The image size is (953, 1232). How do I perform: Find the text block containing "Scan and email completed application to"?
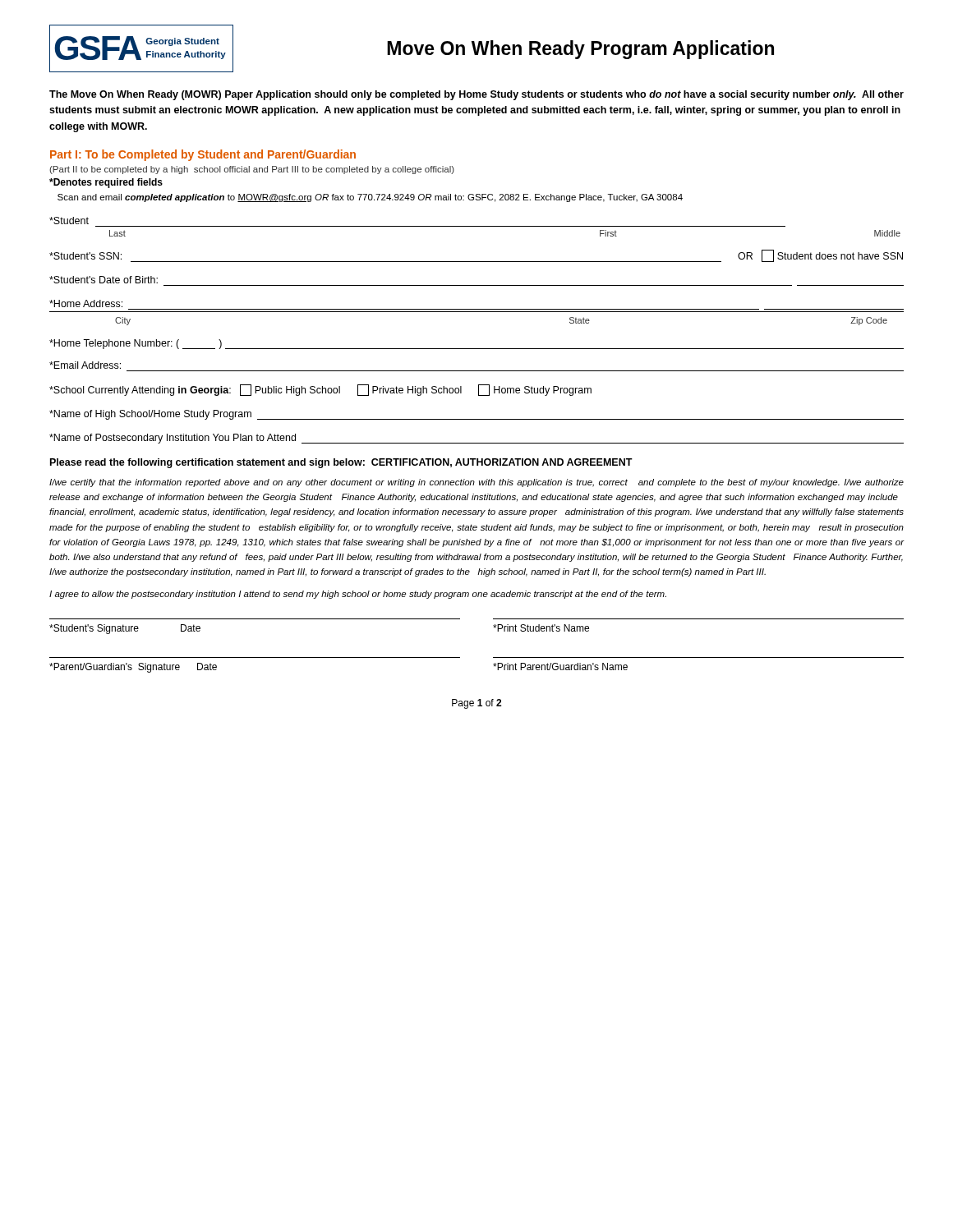pyautogui.click(x=366, y=197)
